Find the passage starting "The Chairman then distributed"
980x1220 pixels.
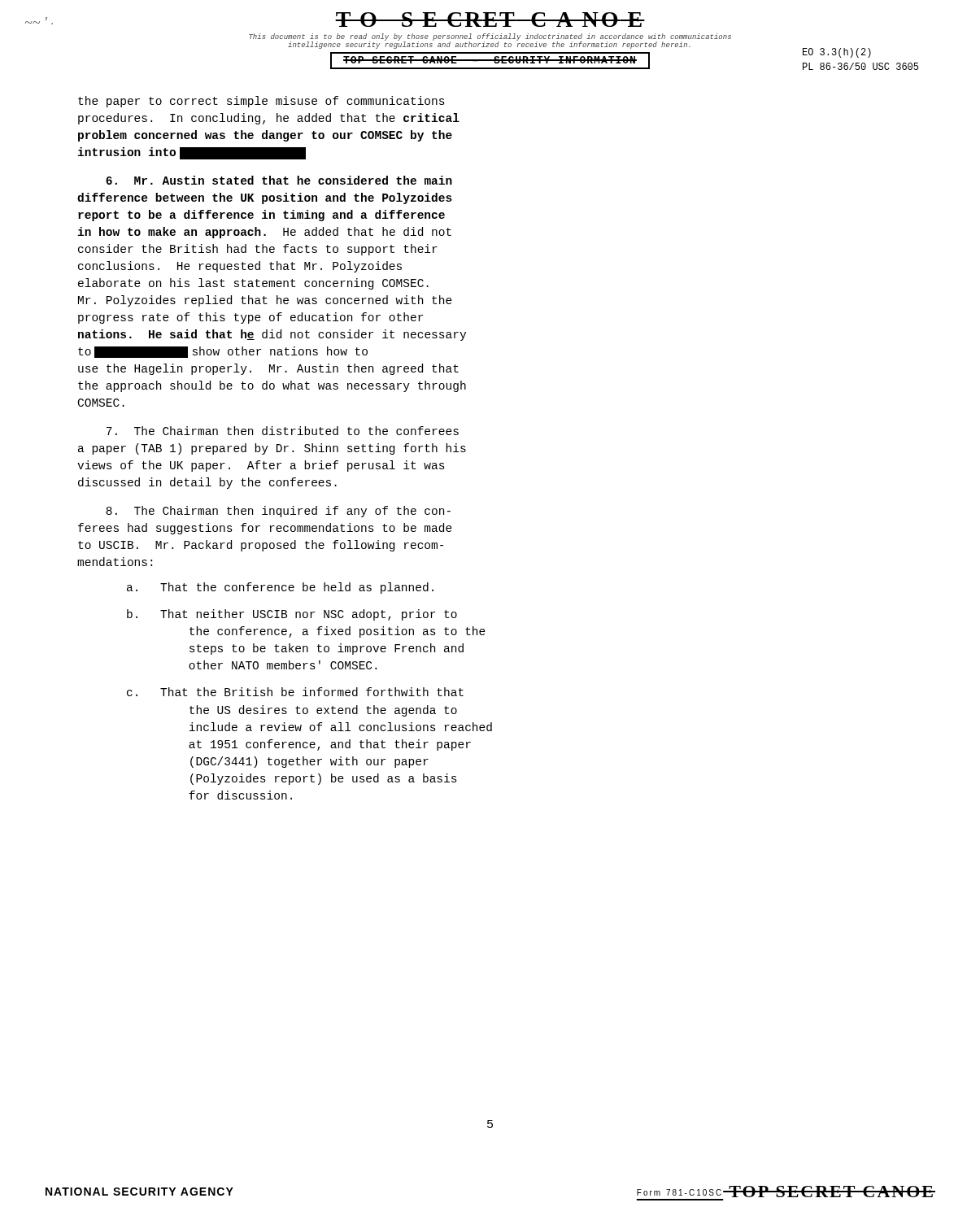272,458
